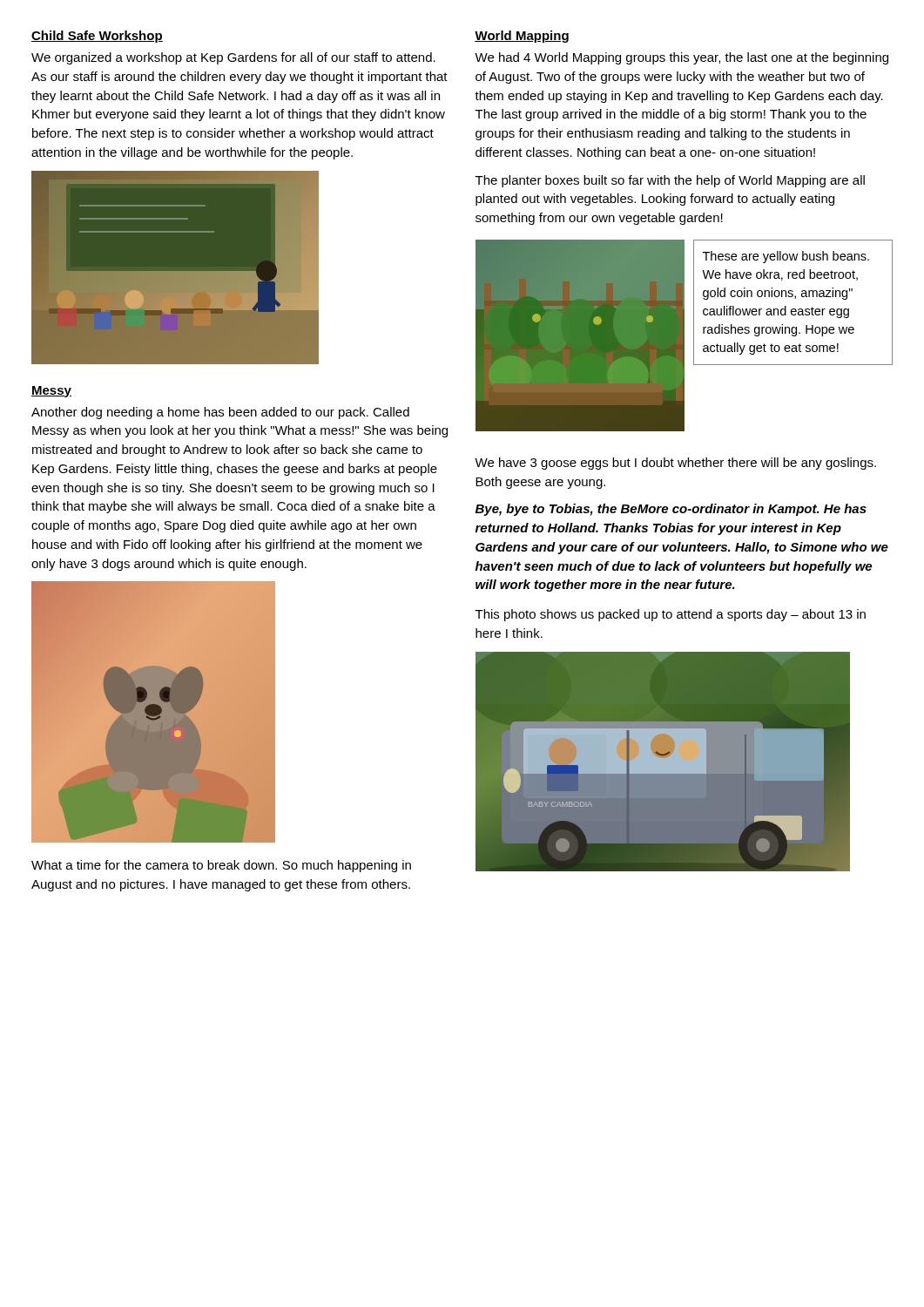
Task: Click where it says "Child Safe Workshop"
Action: click(97, 35)
